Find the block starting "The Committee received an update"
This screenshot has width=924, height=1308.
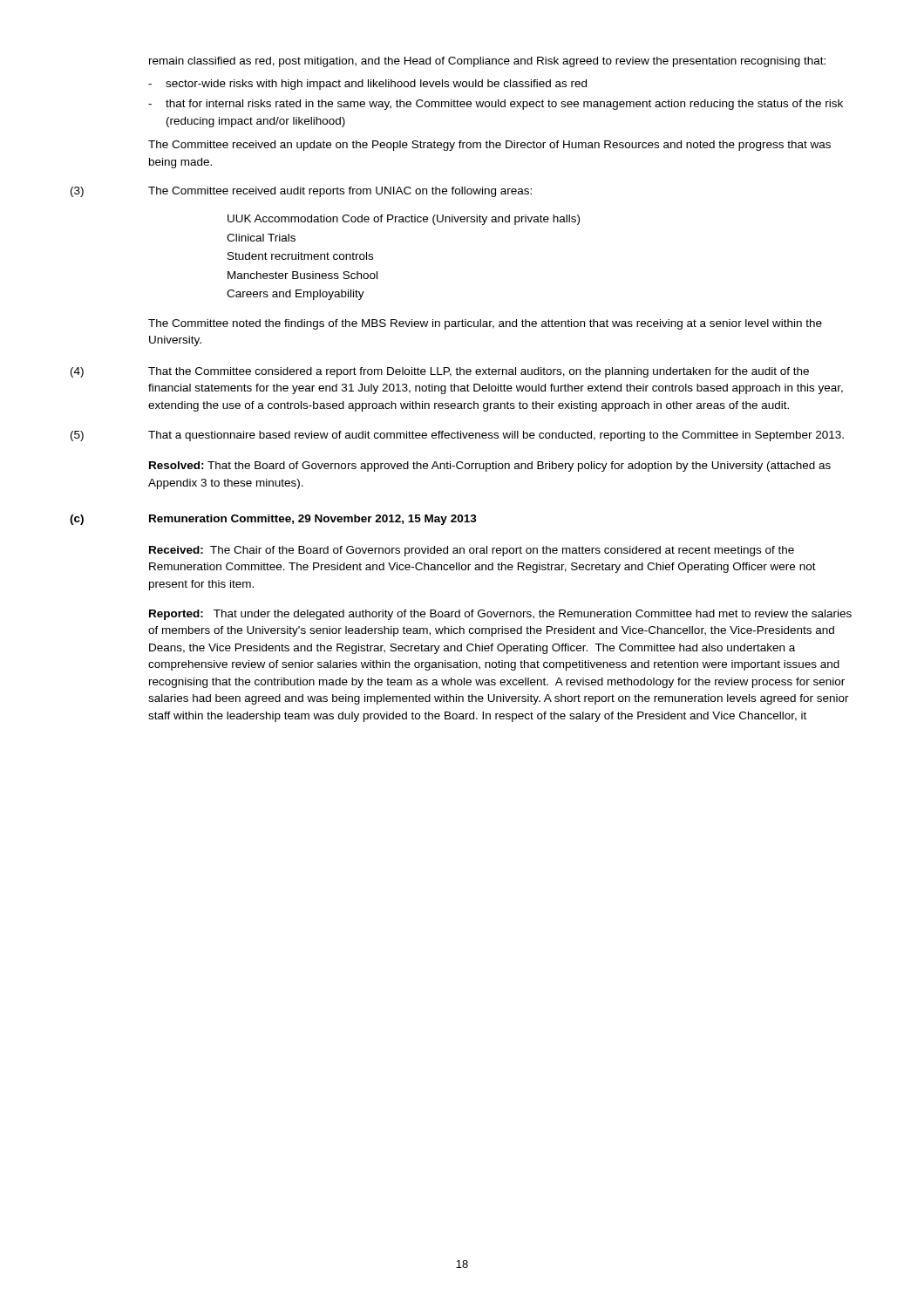(x=490, y=153)
